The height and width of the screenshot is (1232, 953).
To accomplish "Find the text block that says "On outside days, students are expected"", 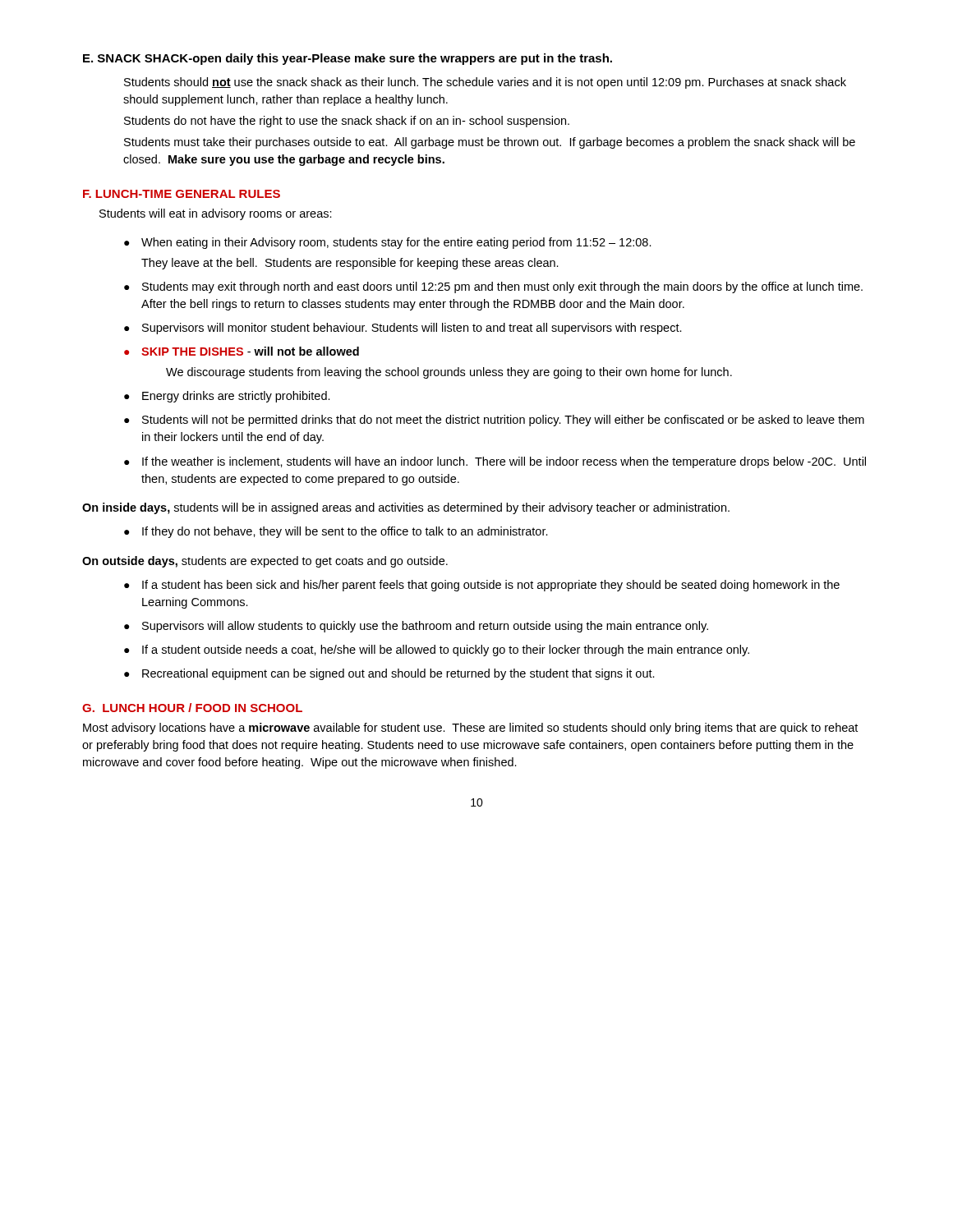I will 265,561.
